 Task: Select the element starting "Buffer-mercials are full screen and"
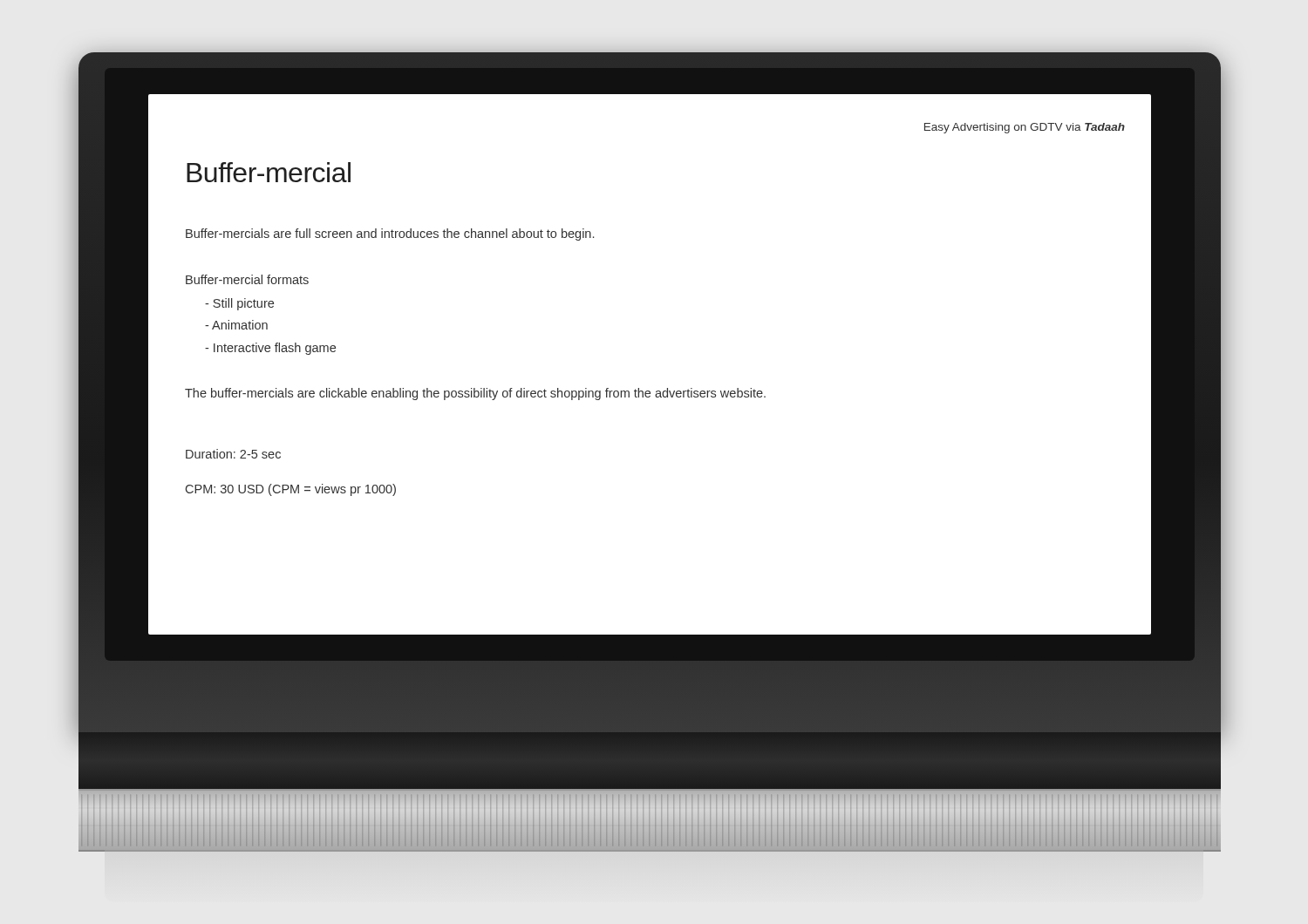click(390, 234)
